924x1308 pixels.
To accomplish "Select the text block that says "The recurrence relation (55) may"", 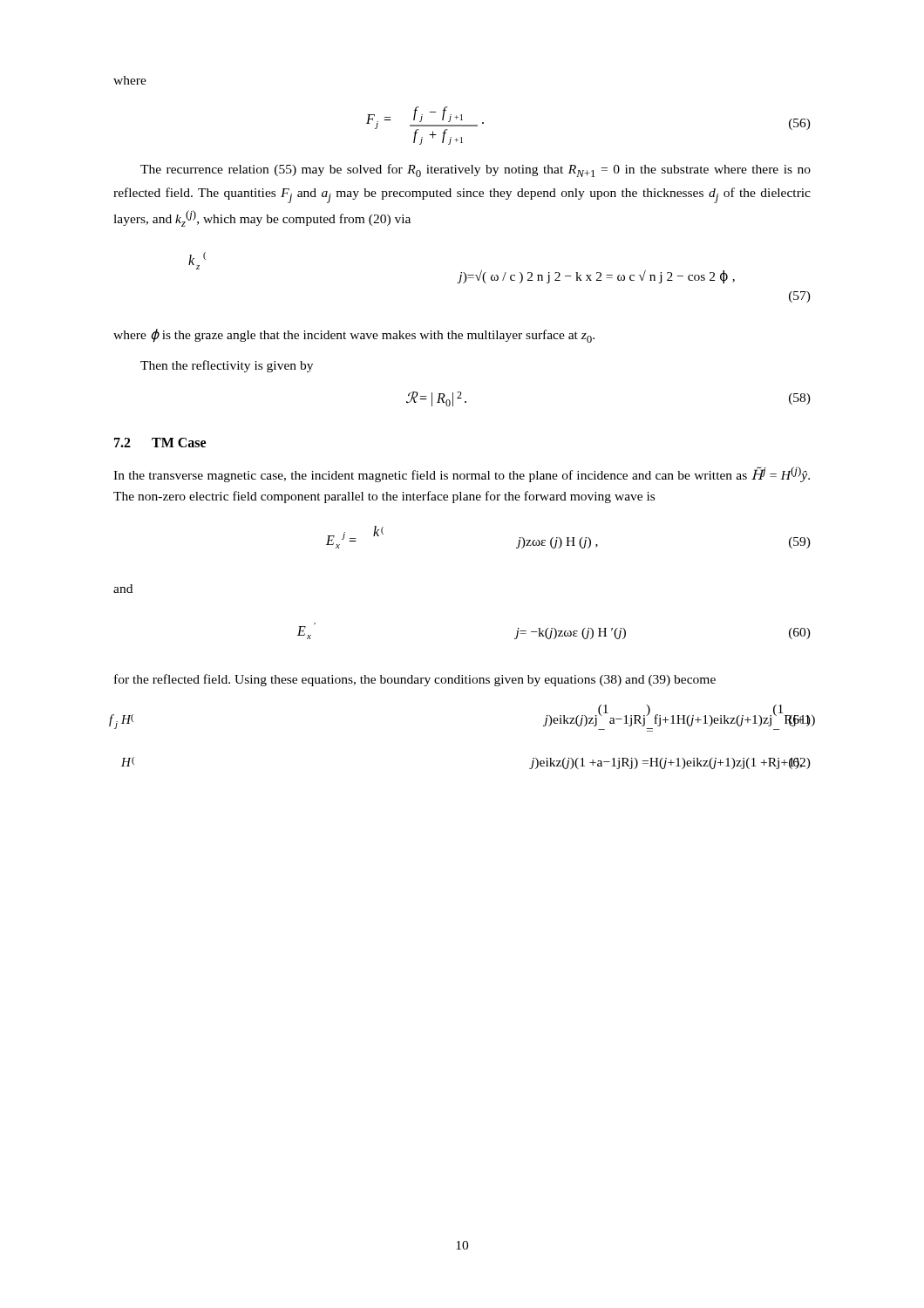I will [462, 196].
